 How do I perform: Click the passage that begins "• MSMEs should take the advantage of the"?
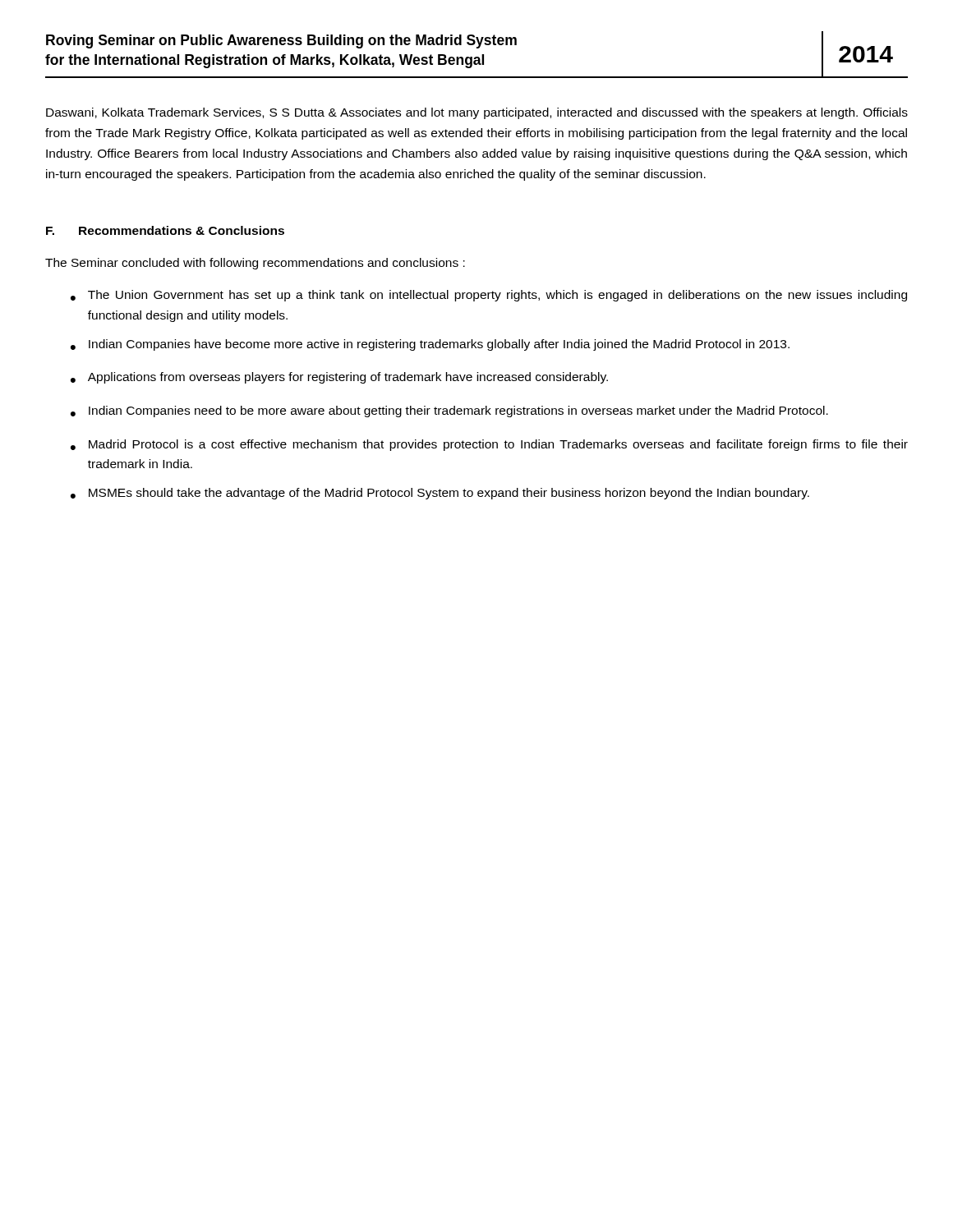coord(489,496)
